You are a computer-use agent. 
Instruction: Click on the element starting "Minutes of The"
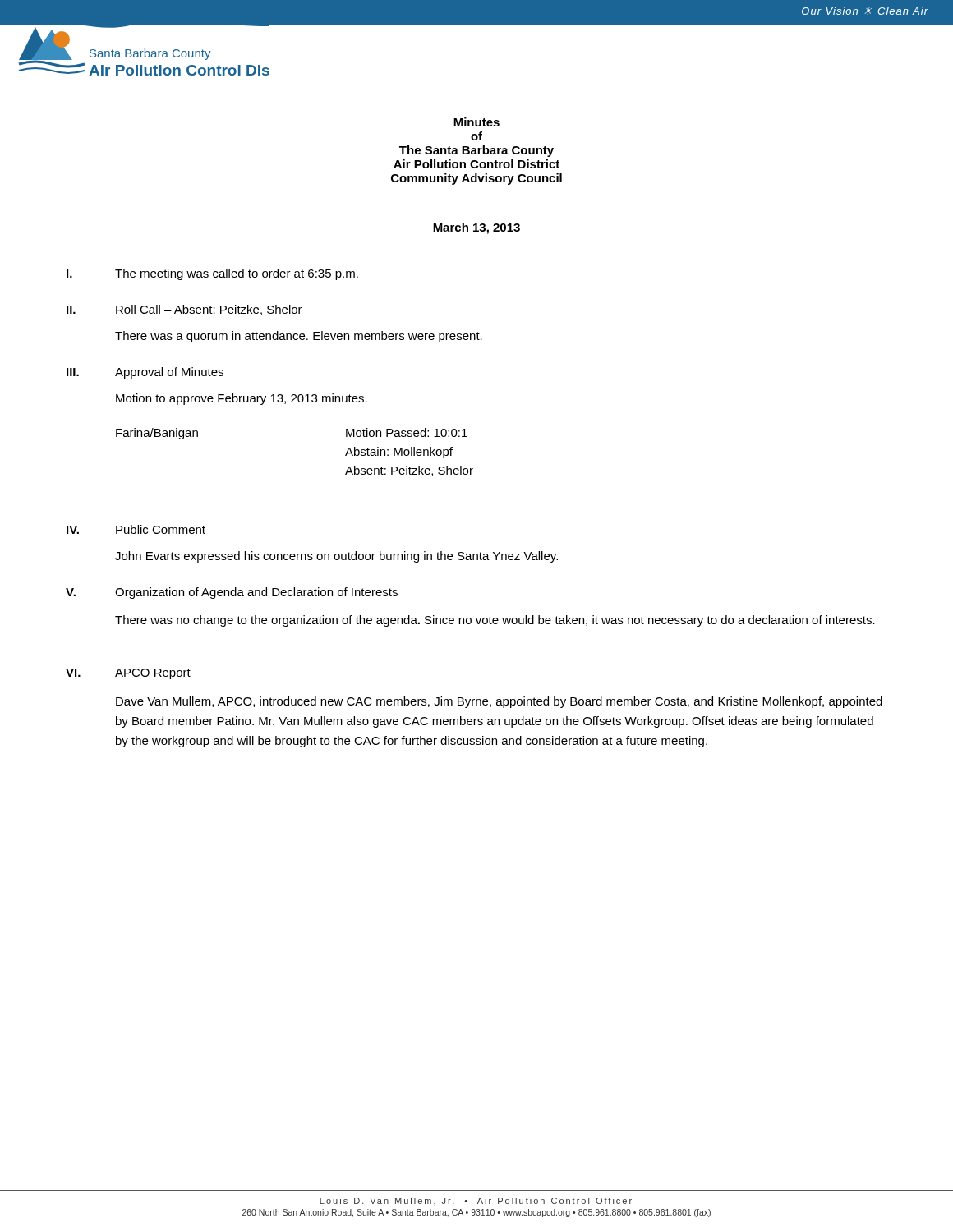coord(476,150)
